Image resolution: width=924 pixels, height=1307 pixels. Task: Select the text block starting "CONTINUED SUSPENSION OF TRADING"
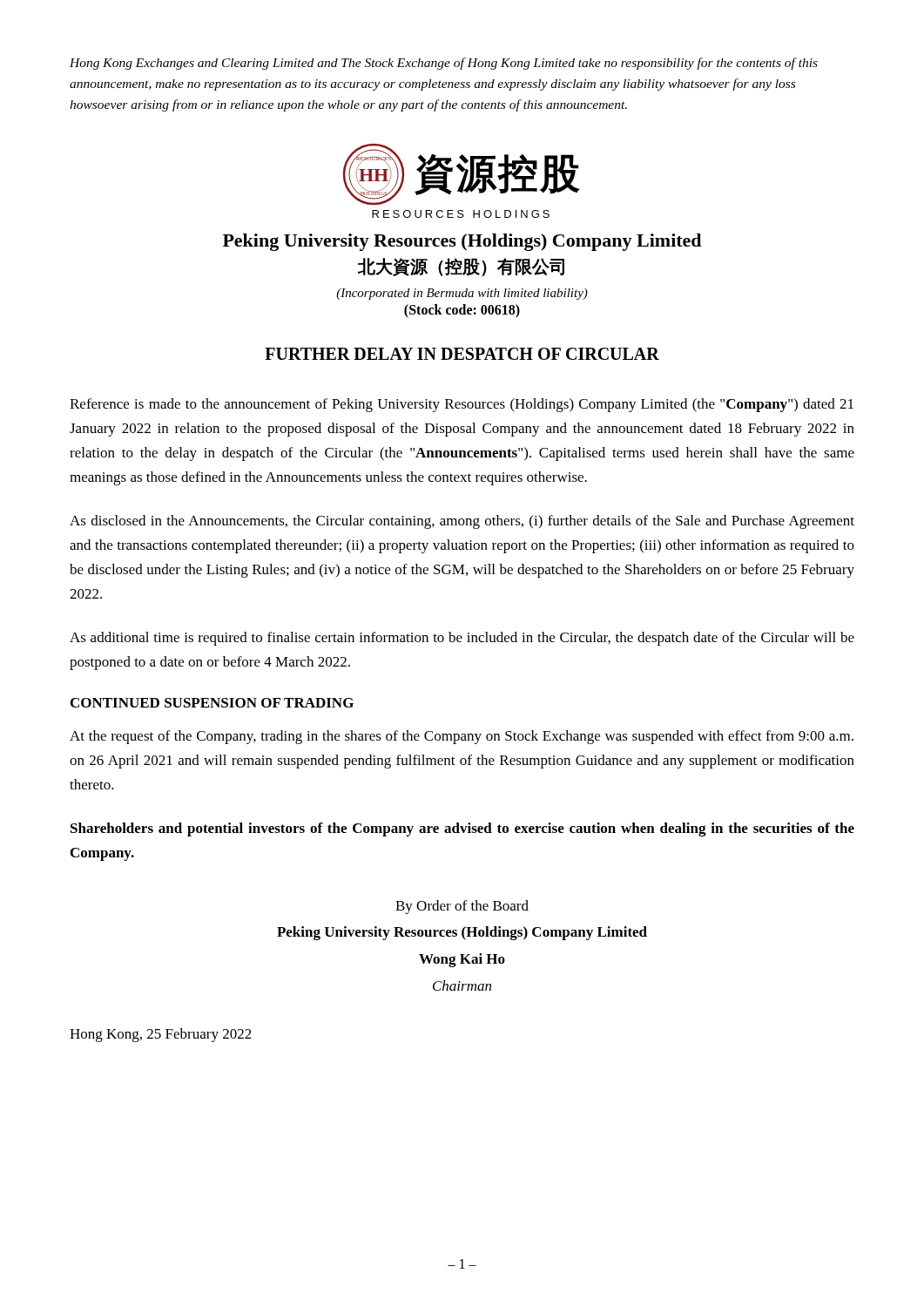point(212,702)
